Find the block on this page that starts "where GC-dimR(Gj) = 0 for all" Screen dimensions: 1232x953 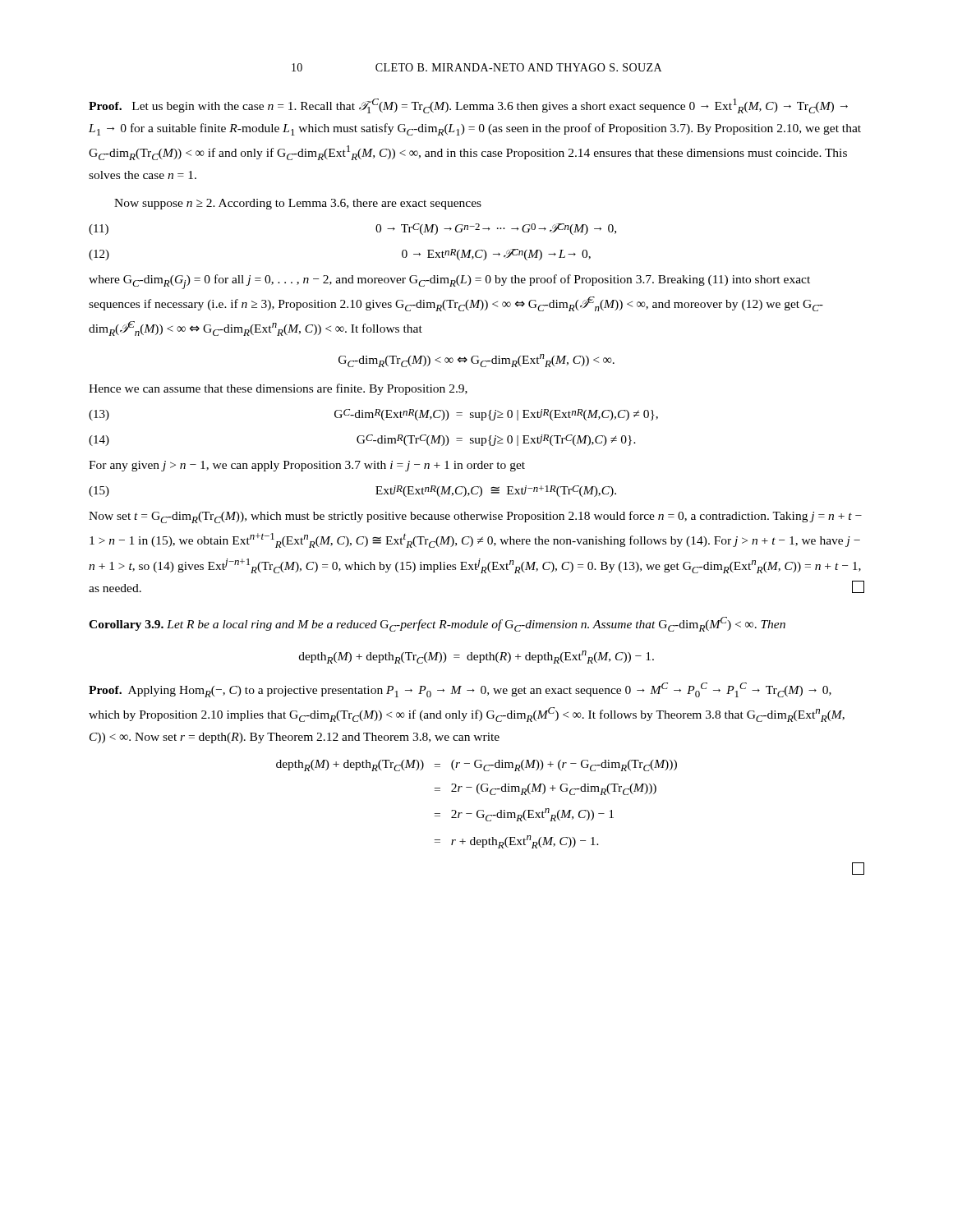point(456,305)
